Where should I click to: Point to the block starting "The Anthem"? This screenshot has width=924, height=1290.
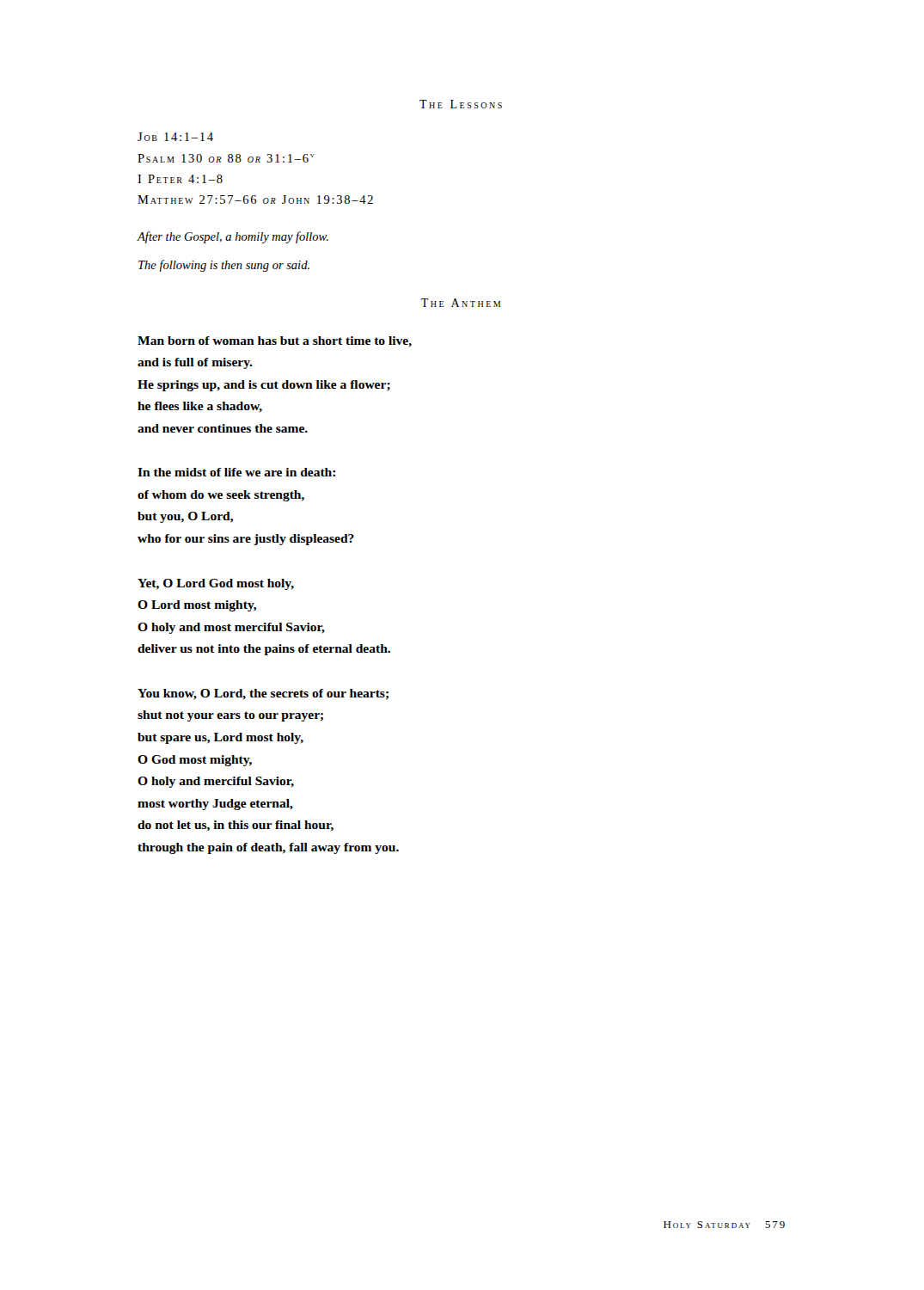[462, 303]
